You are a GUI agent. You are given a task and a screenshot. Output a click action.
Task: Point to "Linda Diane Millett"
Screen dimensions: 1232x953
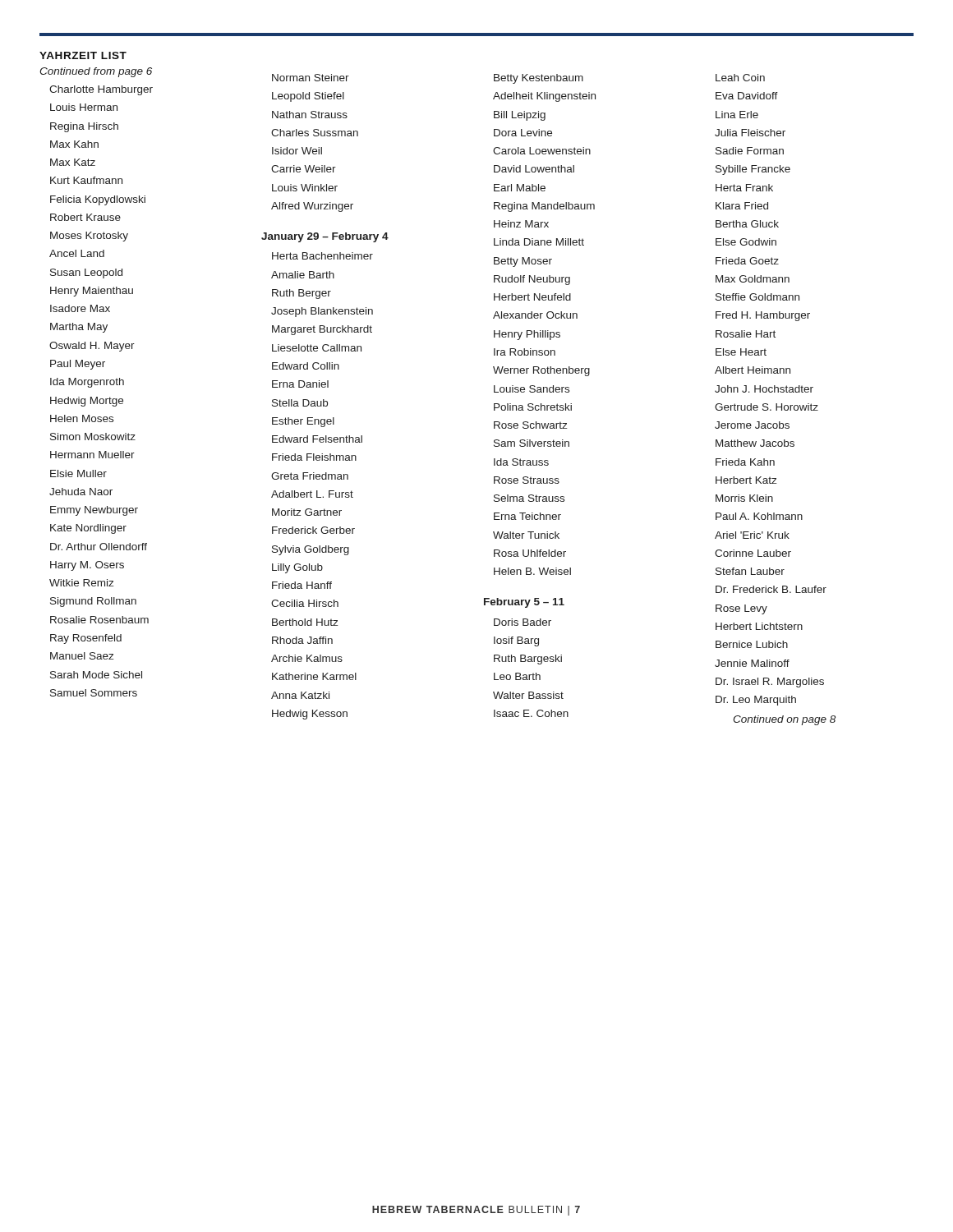point(539,242)
